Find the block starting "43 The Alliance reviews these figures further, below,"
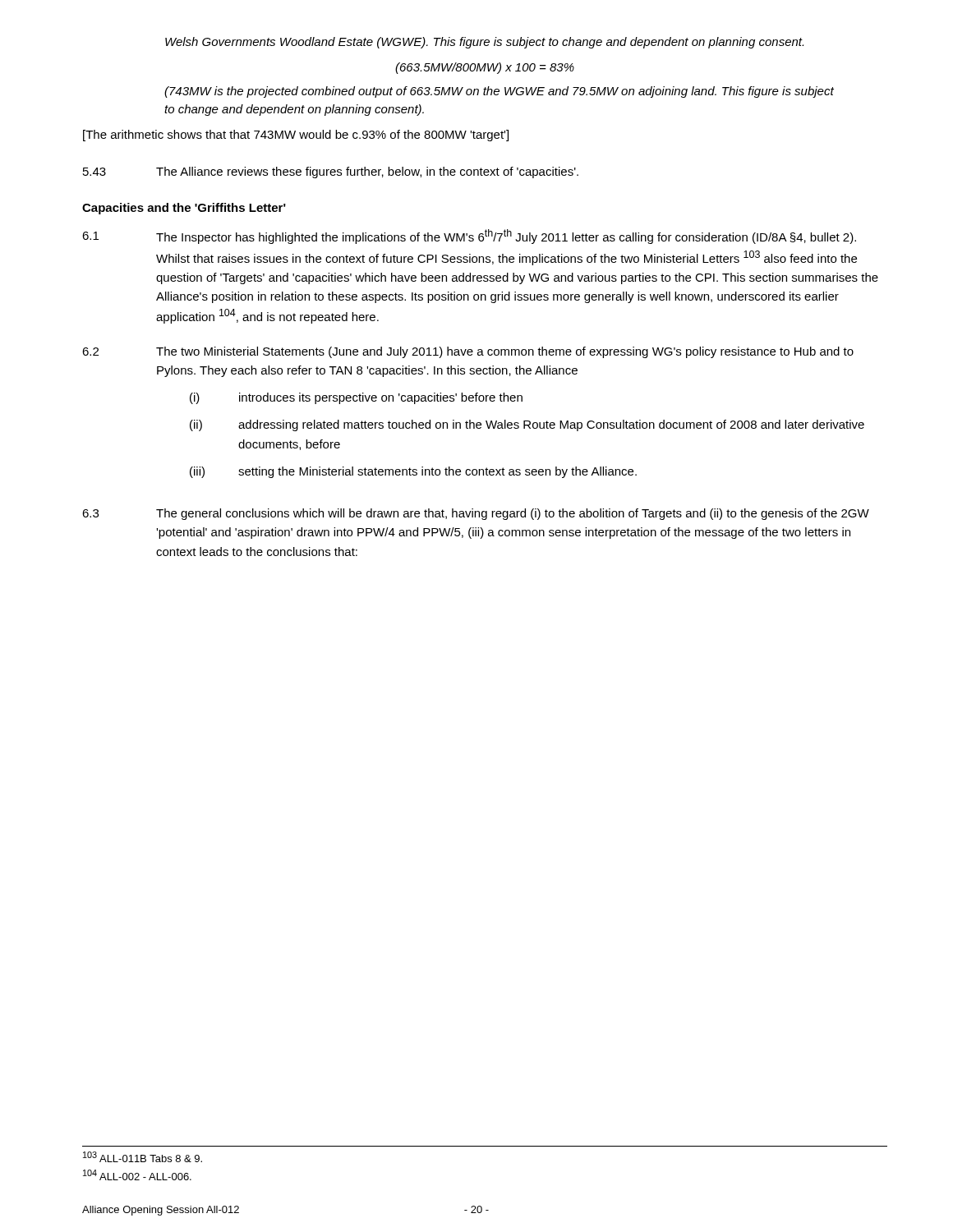953x1232 pixels. tap(485, 171)
